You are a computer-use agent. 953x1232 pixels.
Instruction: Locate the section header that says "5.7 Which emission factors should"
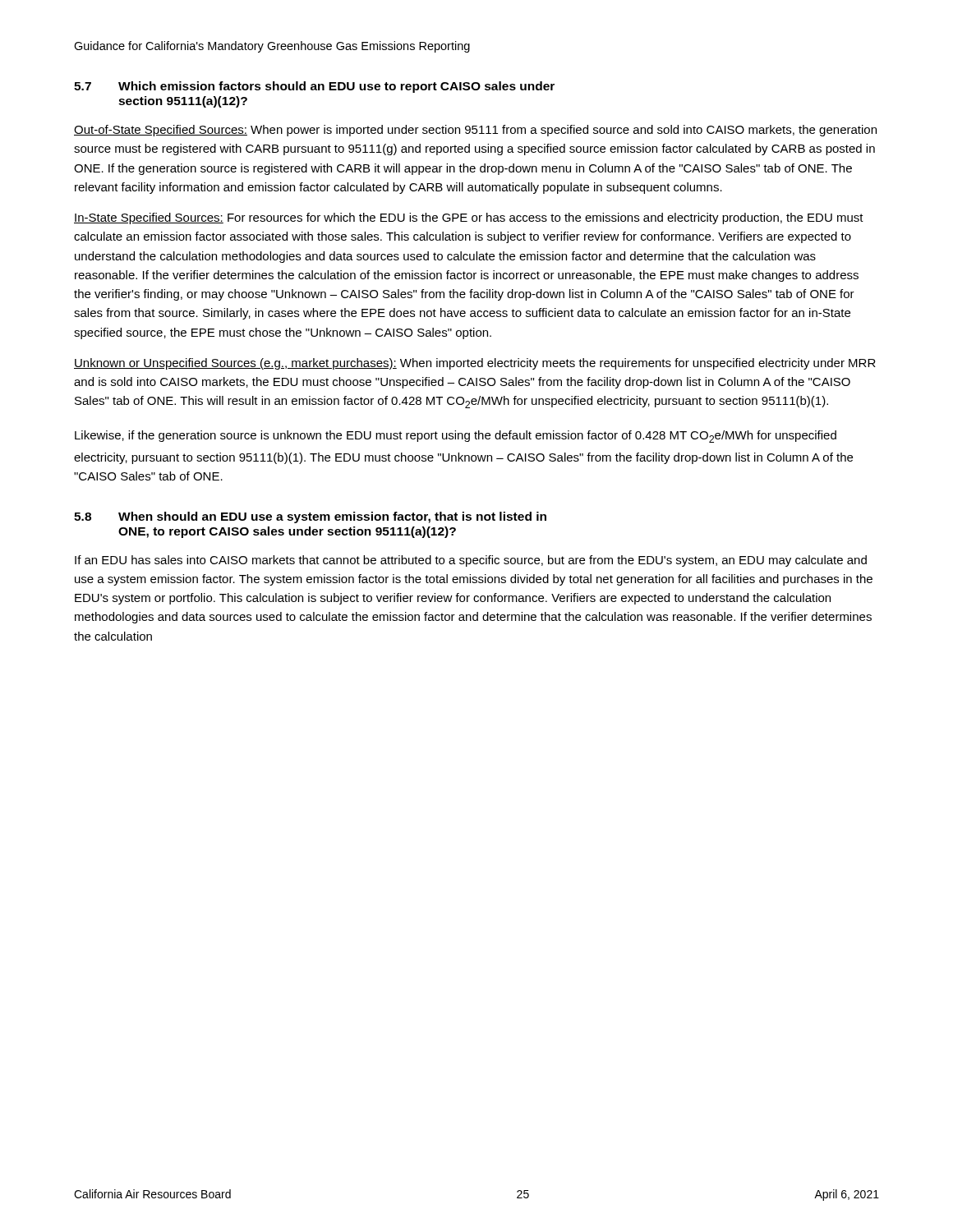314,94
